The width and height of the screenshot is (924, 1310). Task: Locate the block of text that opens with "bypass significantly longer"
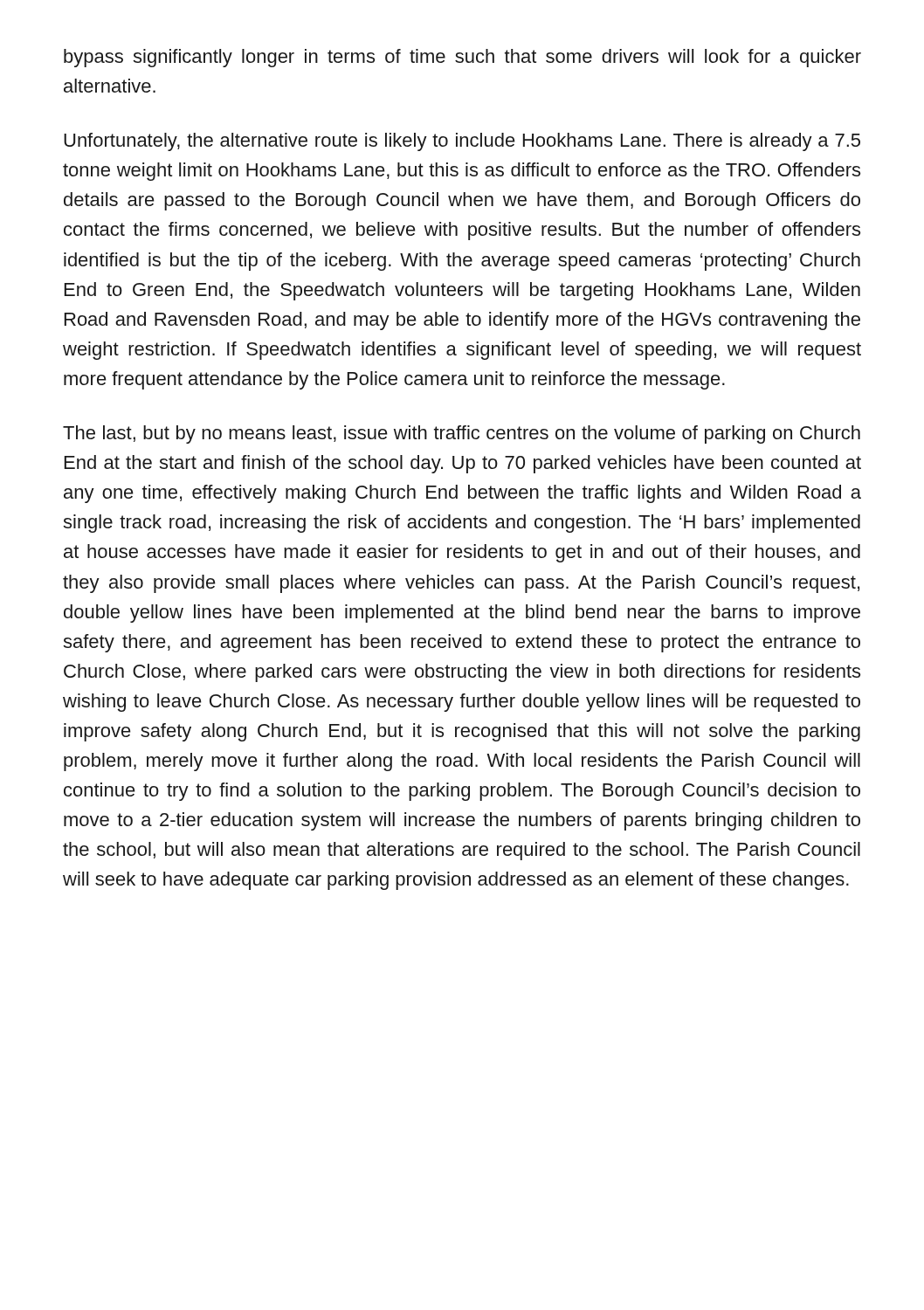point(462,71)
